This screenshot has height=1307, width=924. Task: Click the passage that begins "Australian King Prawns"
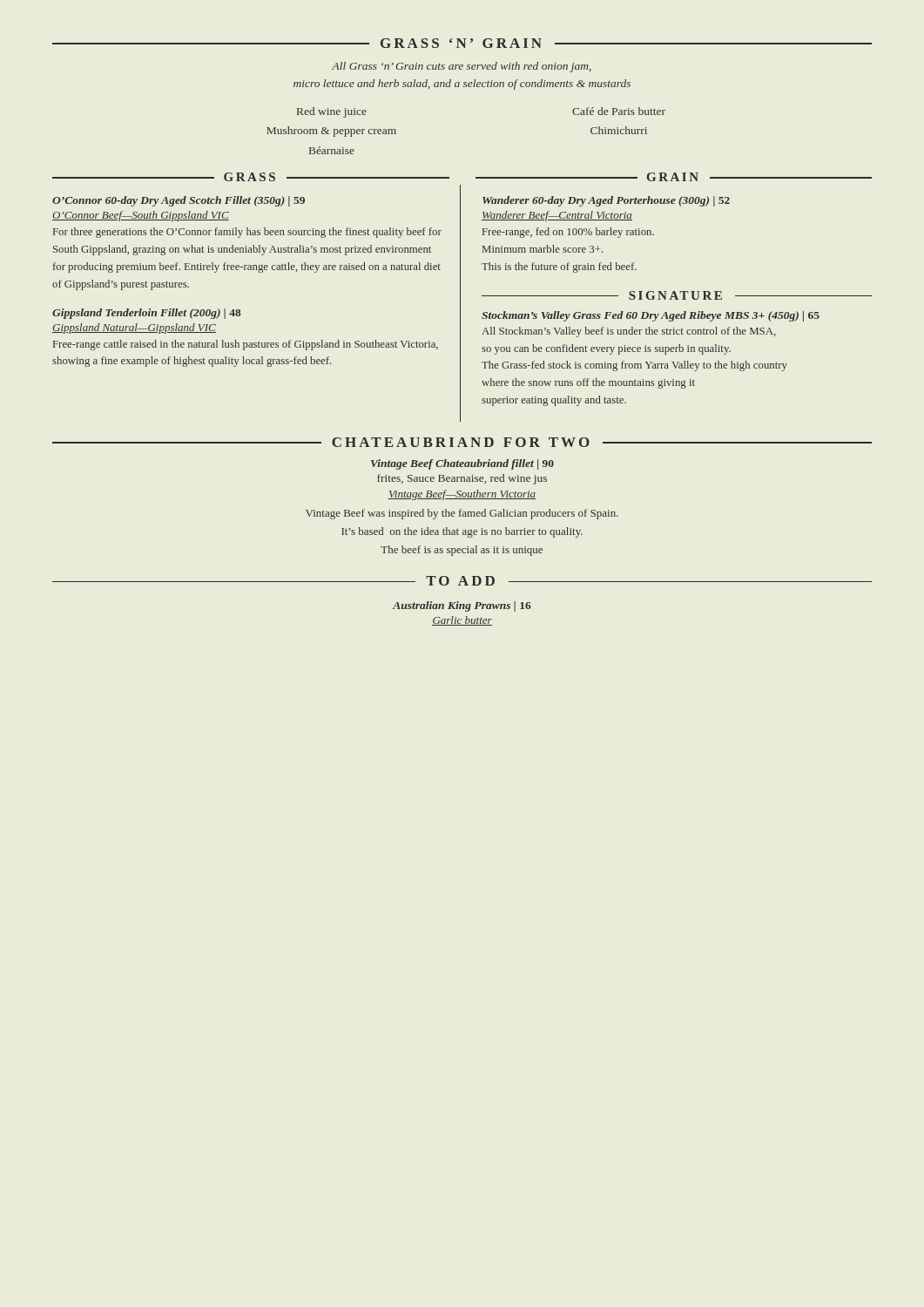462,613
